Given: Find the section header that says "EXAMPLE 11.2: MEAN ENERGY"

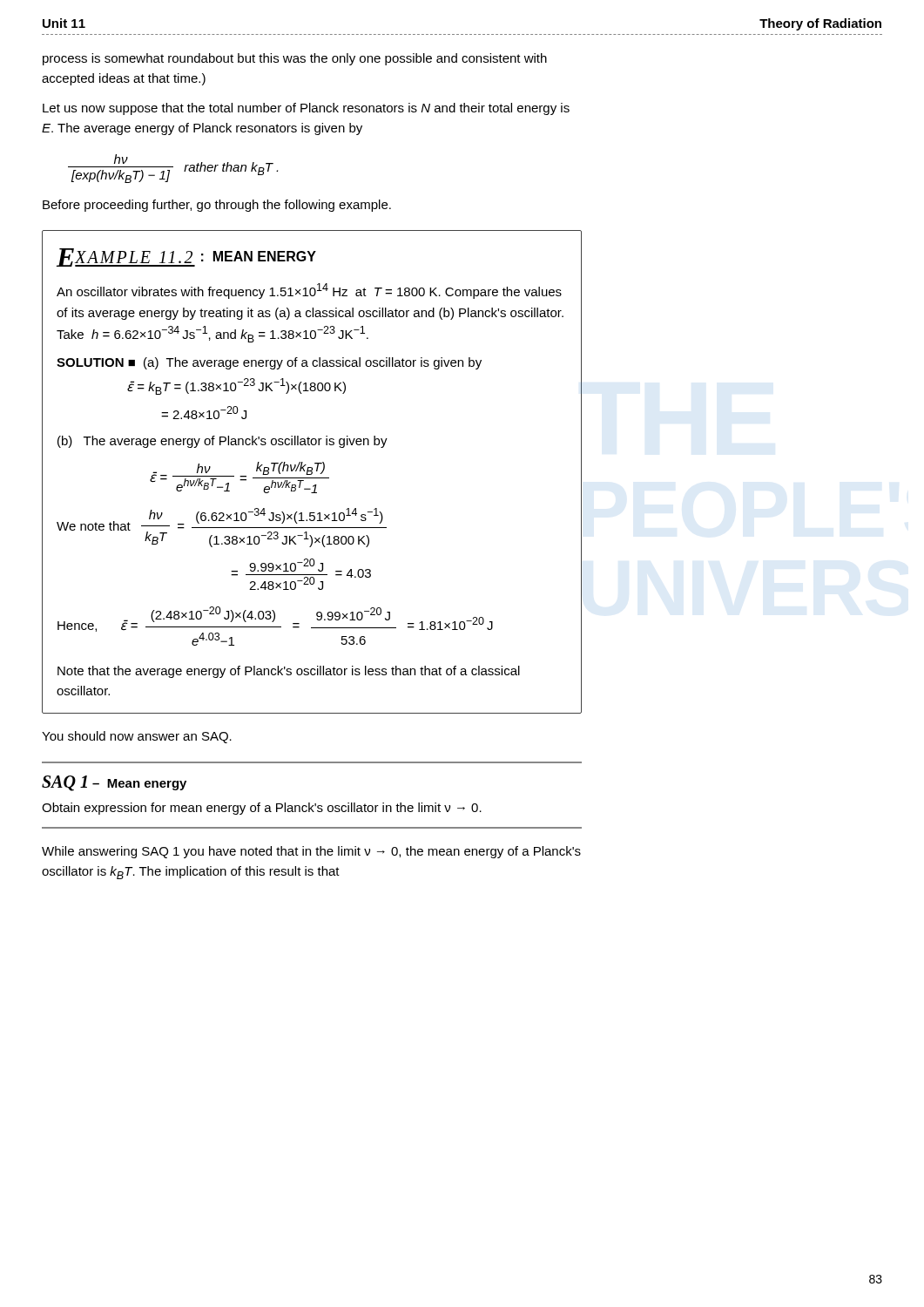Looking at the screenshot, I should [x=186, y=257].
